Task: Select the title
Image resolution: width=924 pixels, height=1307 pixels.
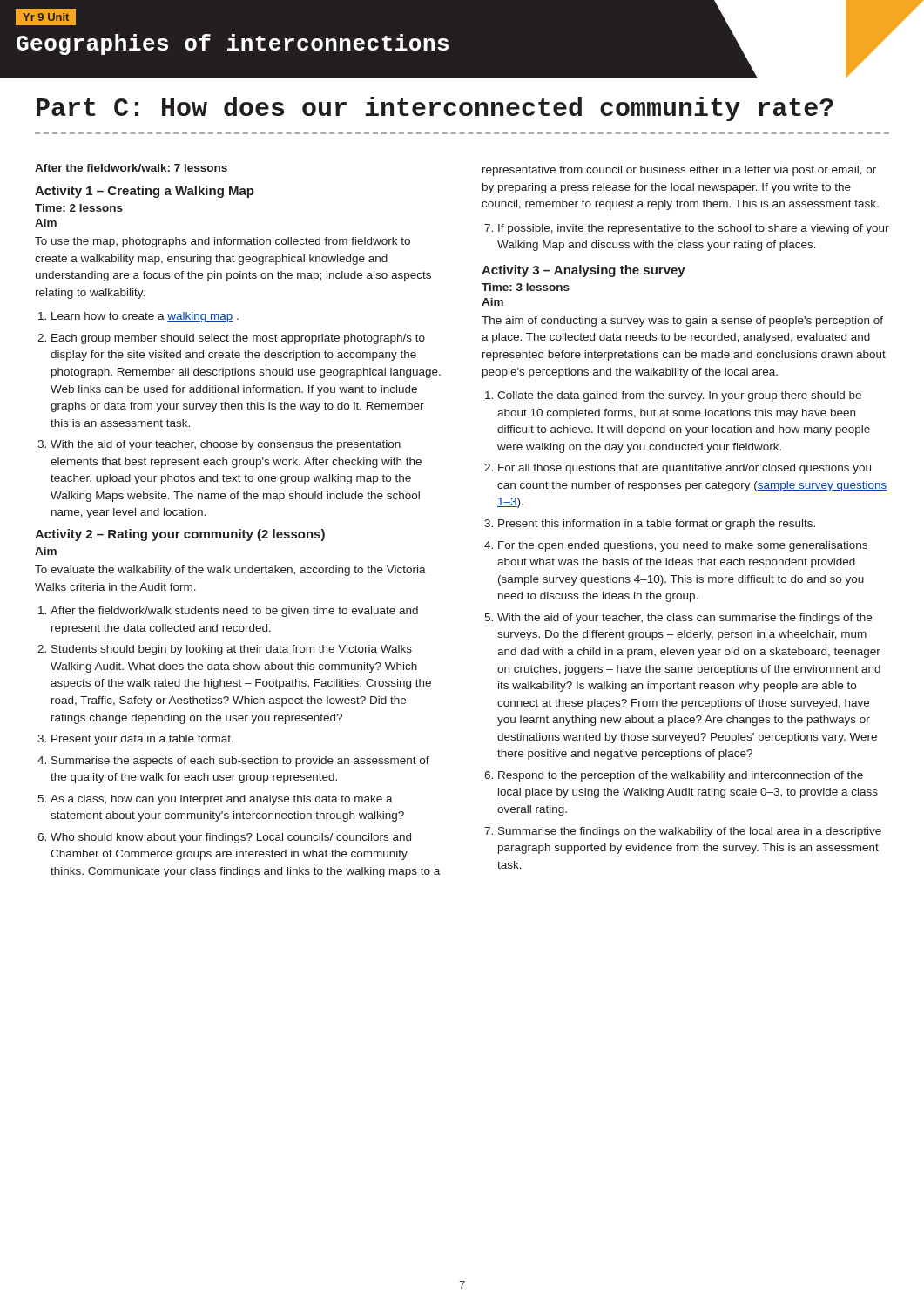Action: (x=435, y=109)
